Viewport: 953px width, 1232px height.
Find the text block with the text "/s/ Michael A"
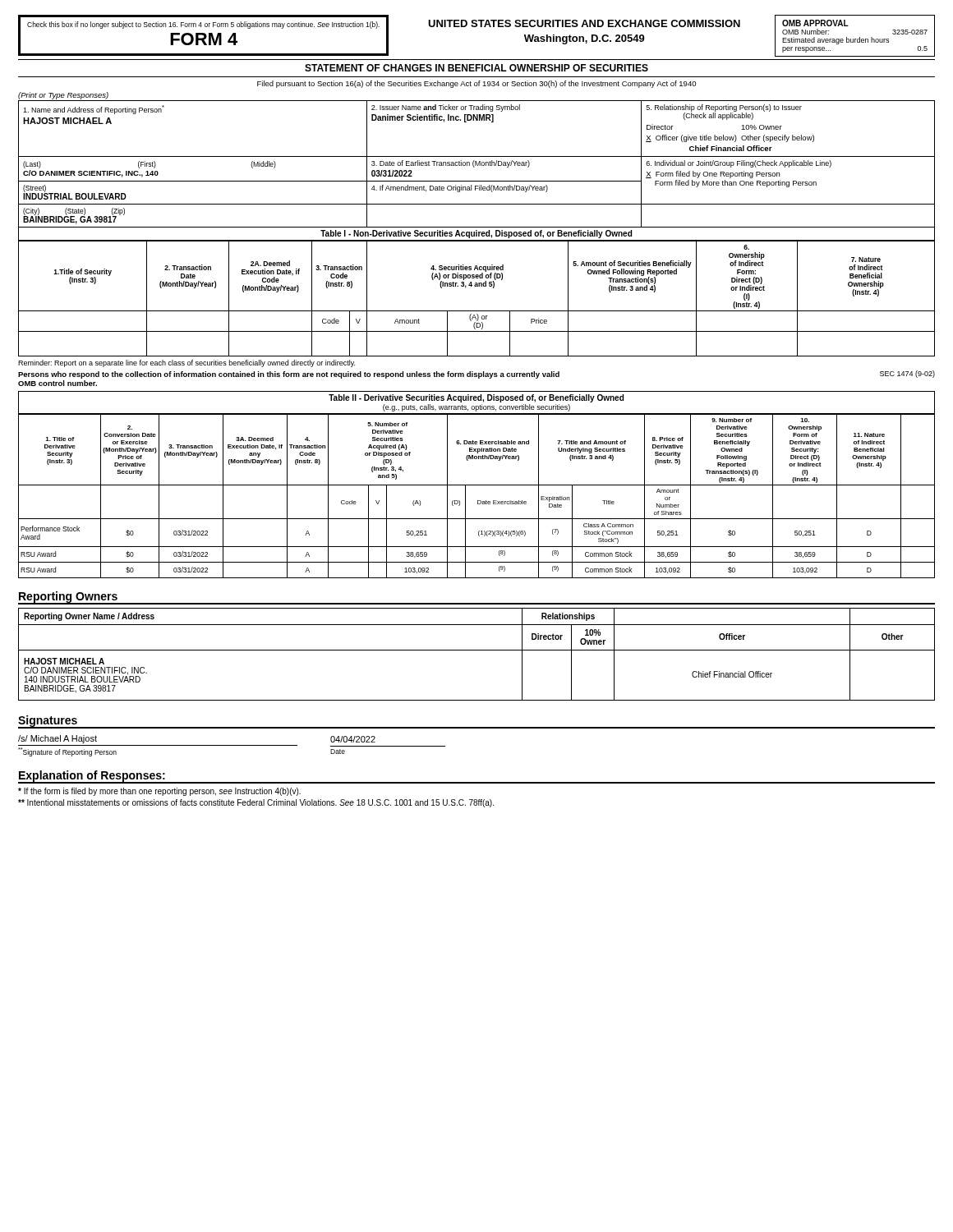tap(232, 745)
